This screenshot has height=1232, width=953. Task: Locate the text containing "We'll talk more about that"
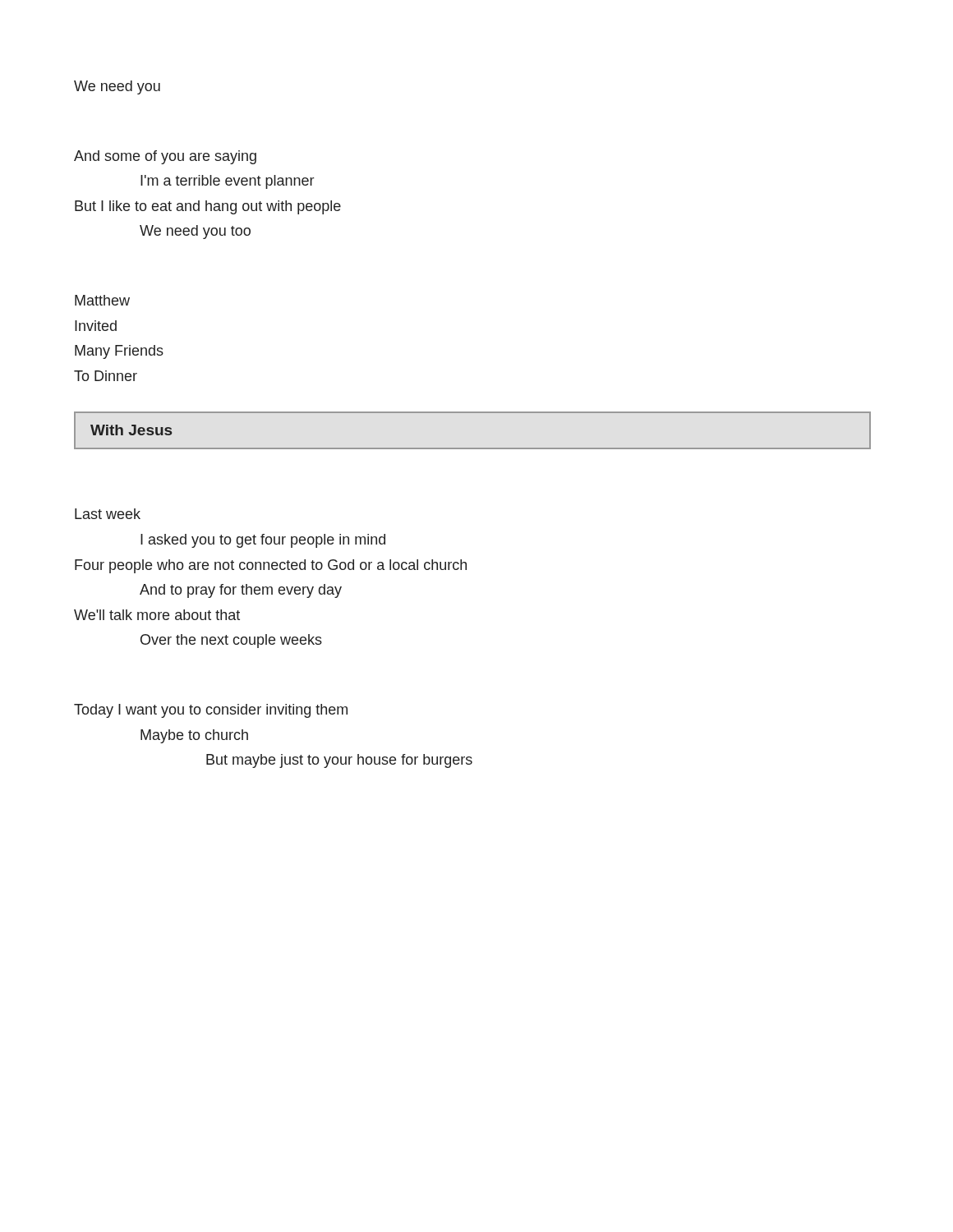tap(157, 615)
